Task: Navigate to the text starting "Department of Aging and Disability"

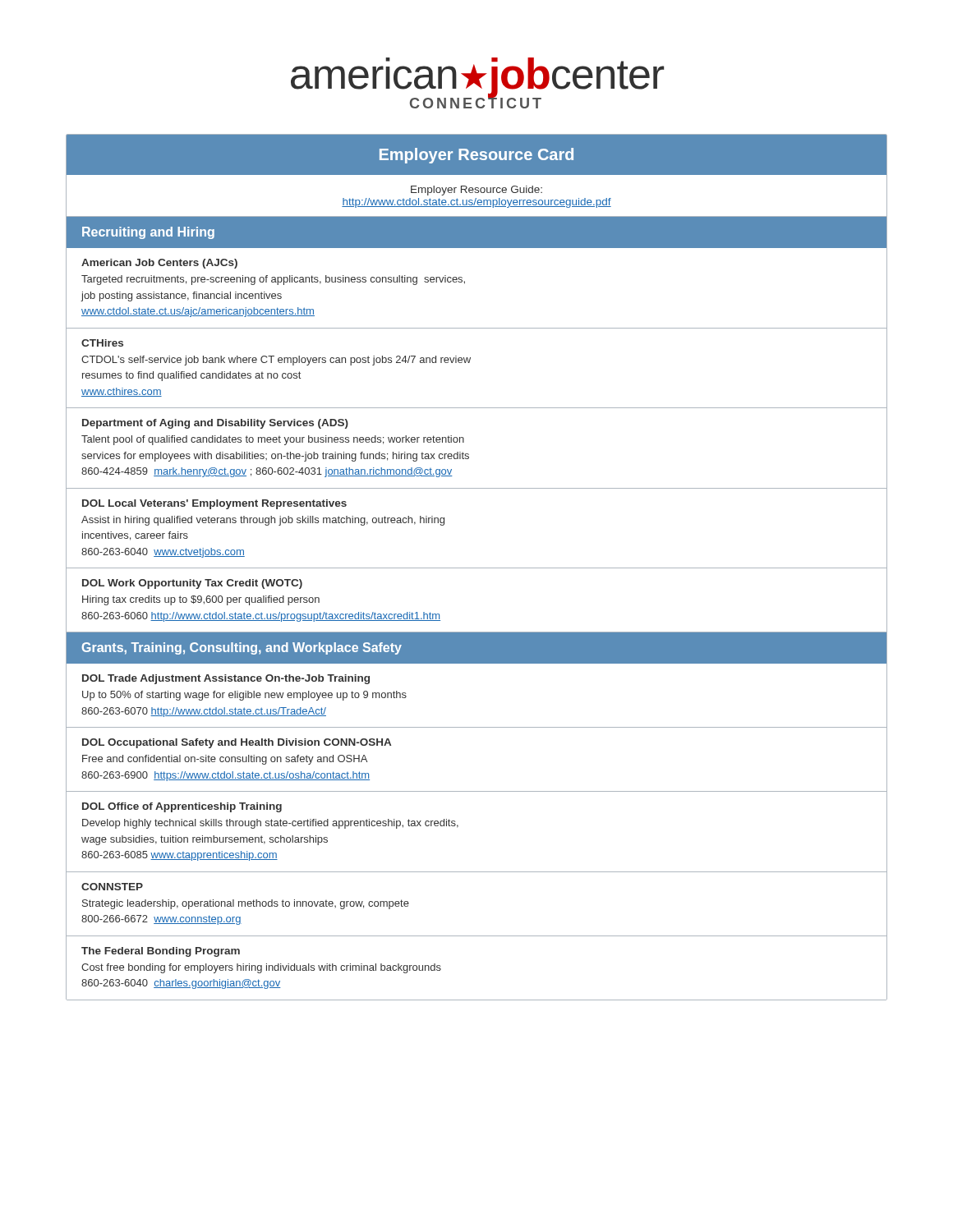Action: tap(476, 448)
